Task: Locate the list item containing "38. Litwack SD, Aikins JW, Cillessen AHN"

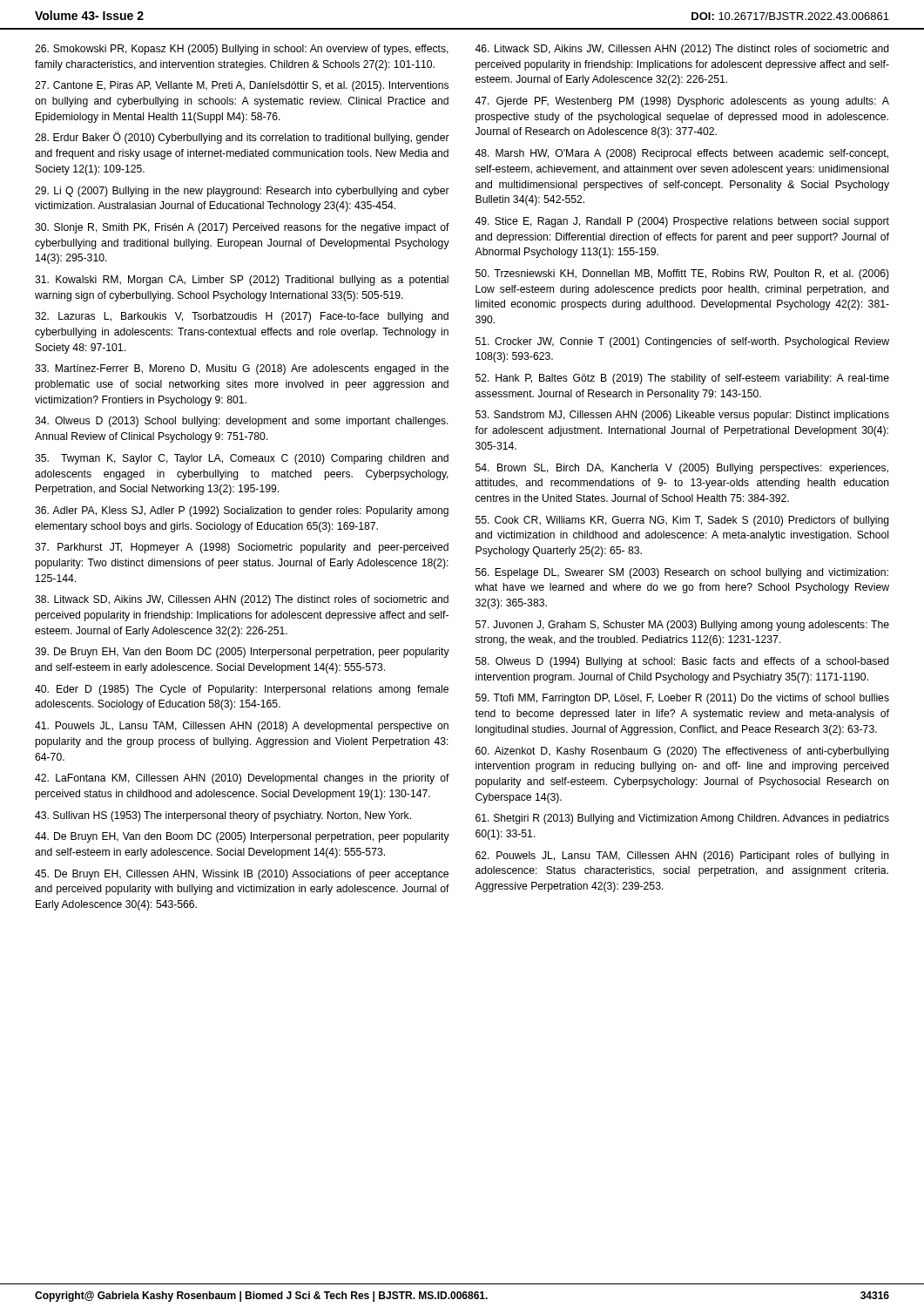Action: [x=242, y=615]
